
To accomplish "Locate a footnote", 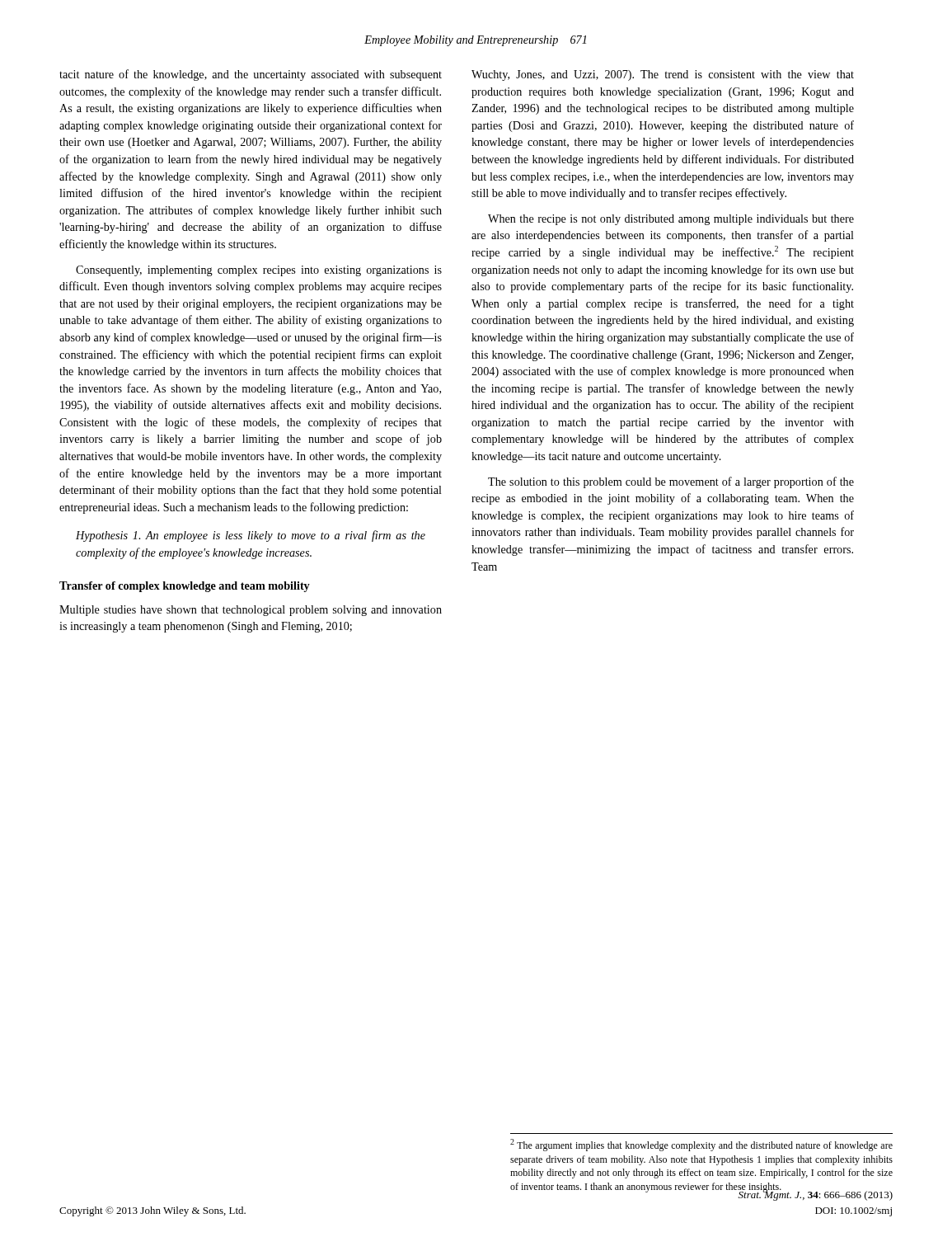I will [x=701, y=1166].
